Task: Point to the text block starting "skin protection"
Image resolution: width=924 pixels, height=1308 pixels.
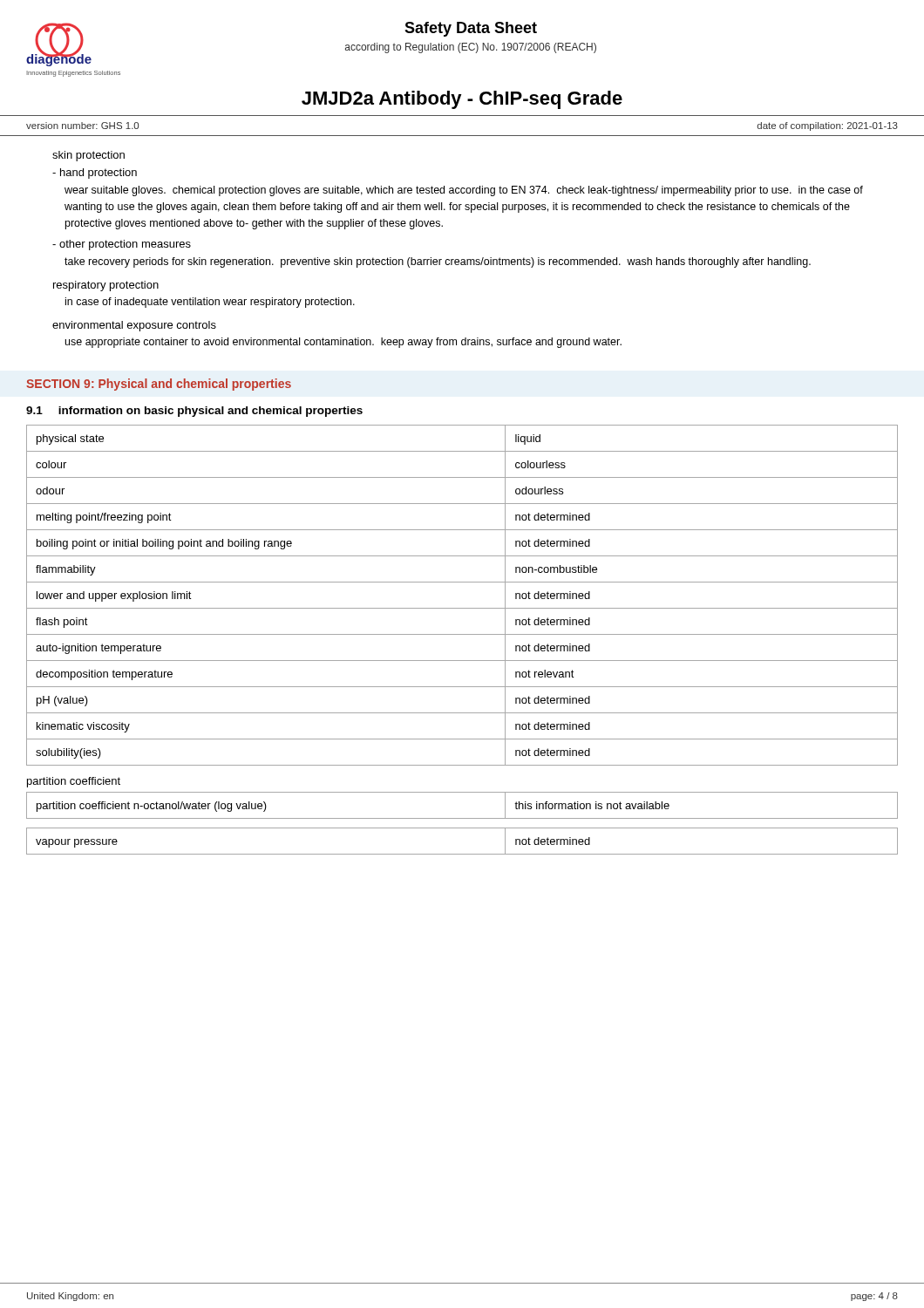Action: coord(89,155)
